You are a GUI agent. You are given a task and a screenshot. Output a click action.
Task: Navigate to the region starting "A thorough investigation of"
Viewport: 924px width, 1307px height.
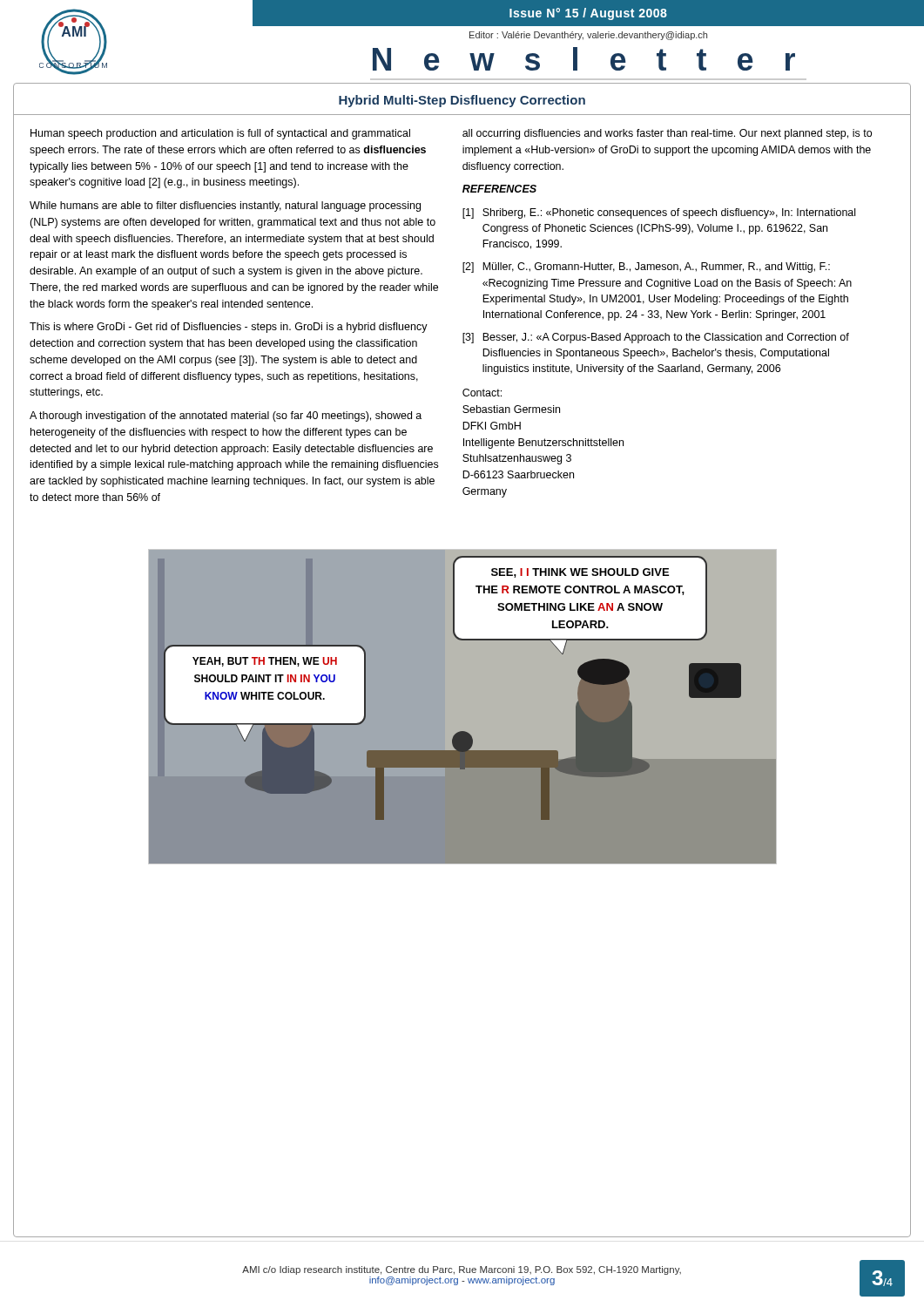pos(237,457)
